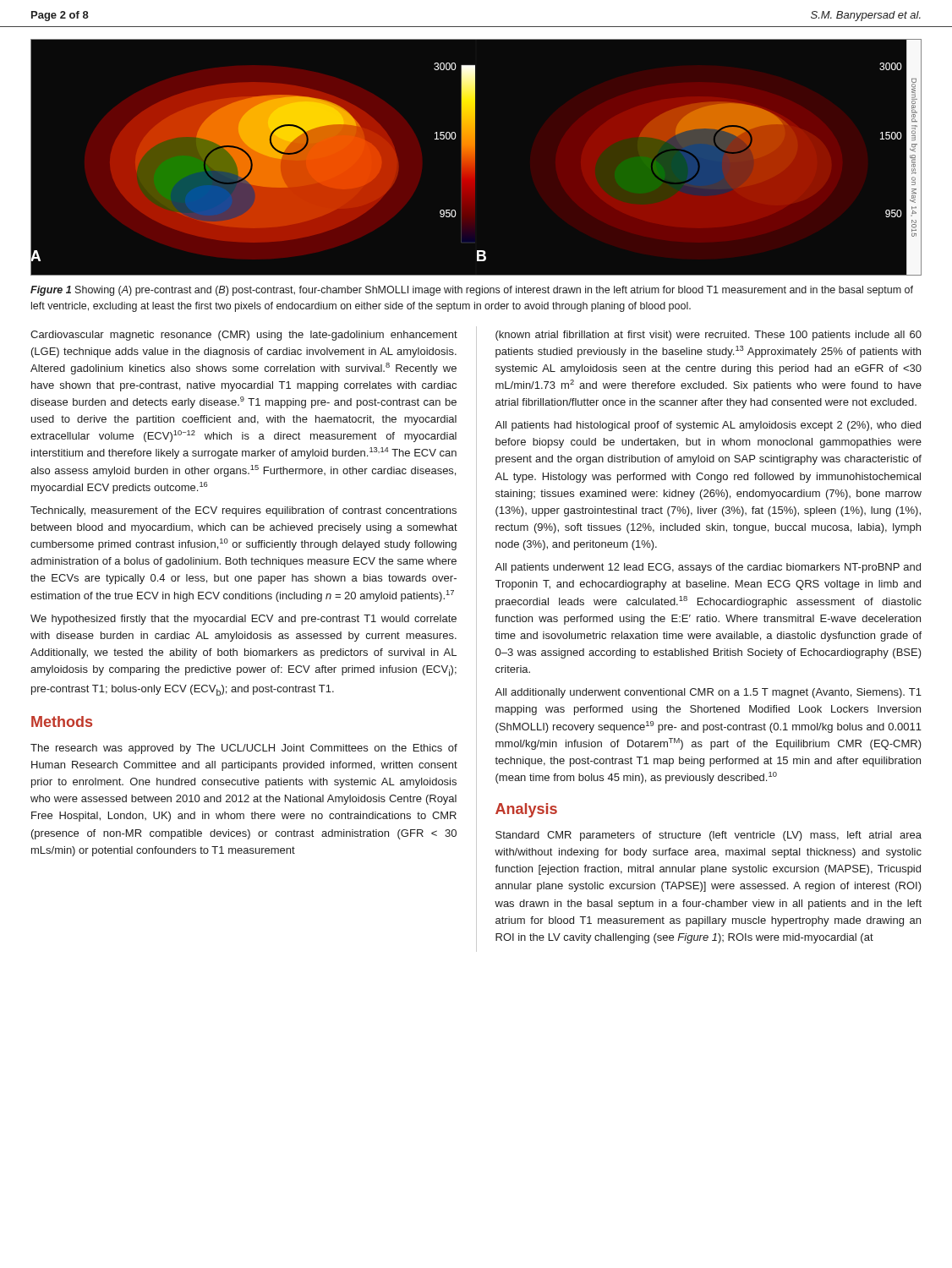The image size is (952, 1268).
Task: Locate the photo
Action: tap(476, 157)
